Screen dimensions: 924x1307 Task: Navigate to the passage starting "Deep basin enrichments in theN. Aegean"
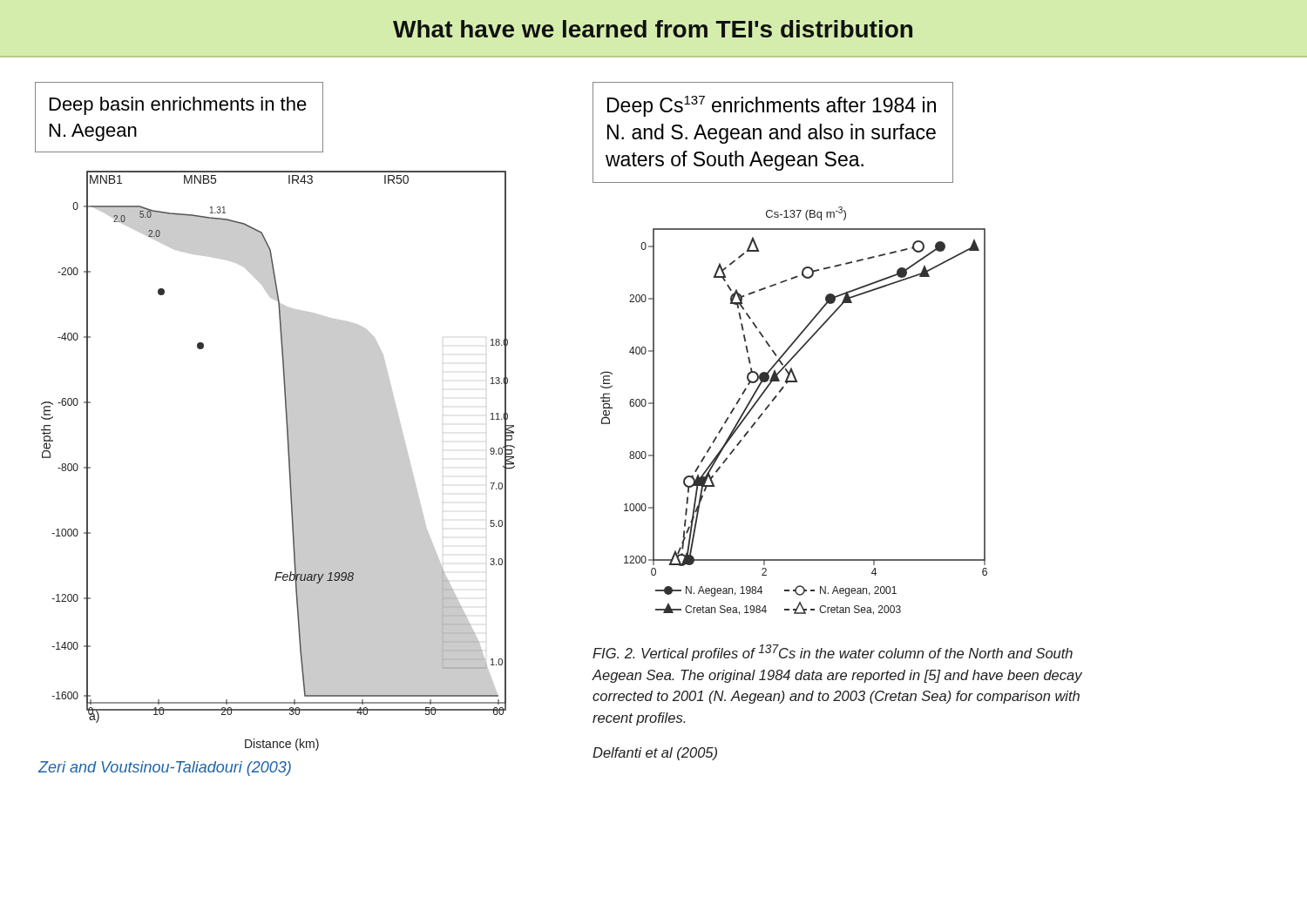pos(177,117)
